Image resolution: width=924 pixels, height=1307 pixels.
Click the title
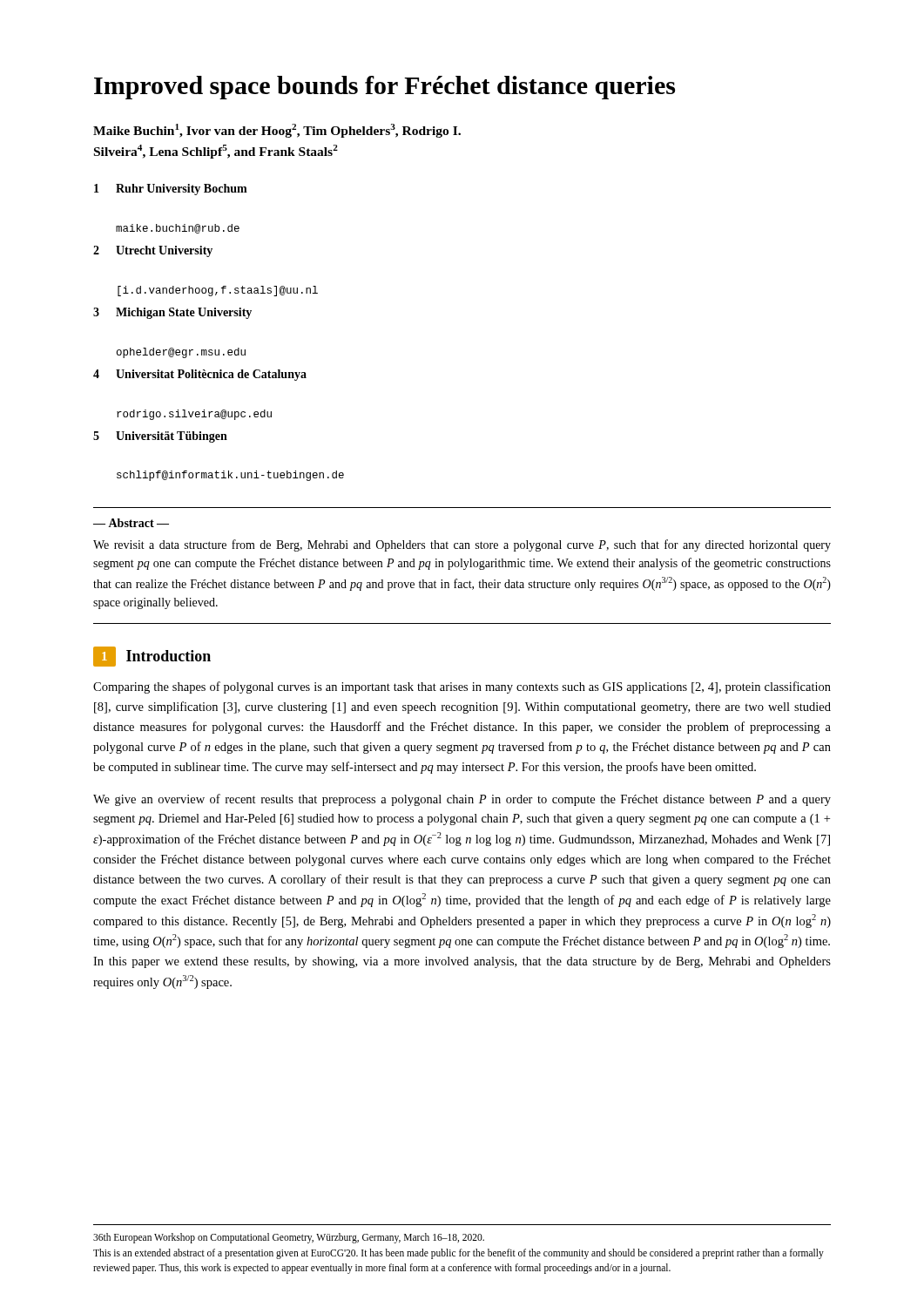(384, 85)
